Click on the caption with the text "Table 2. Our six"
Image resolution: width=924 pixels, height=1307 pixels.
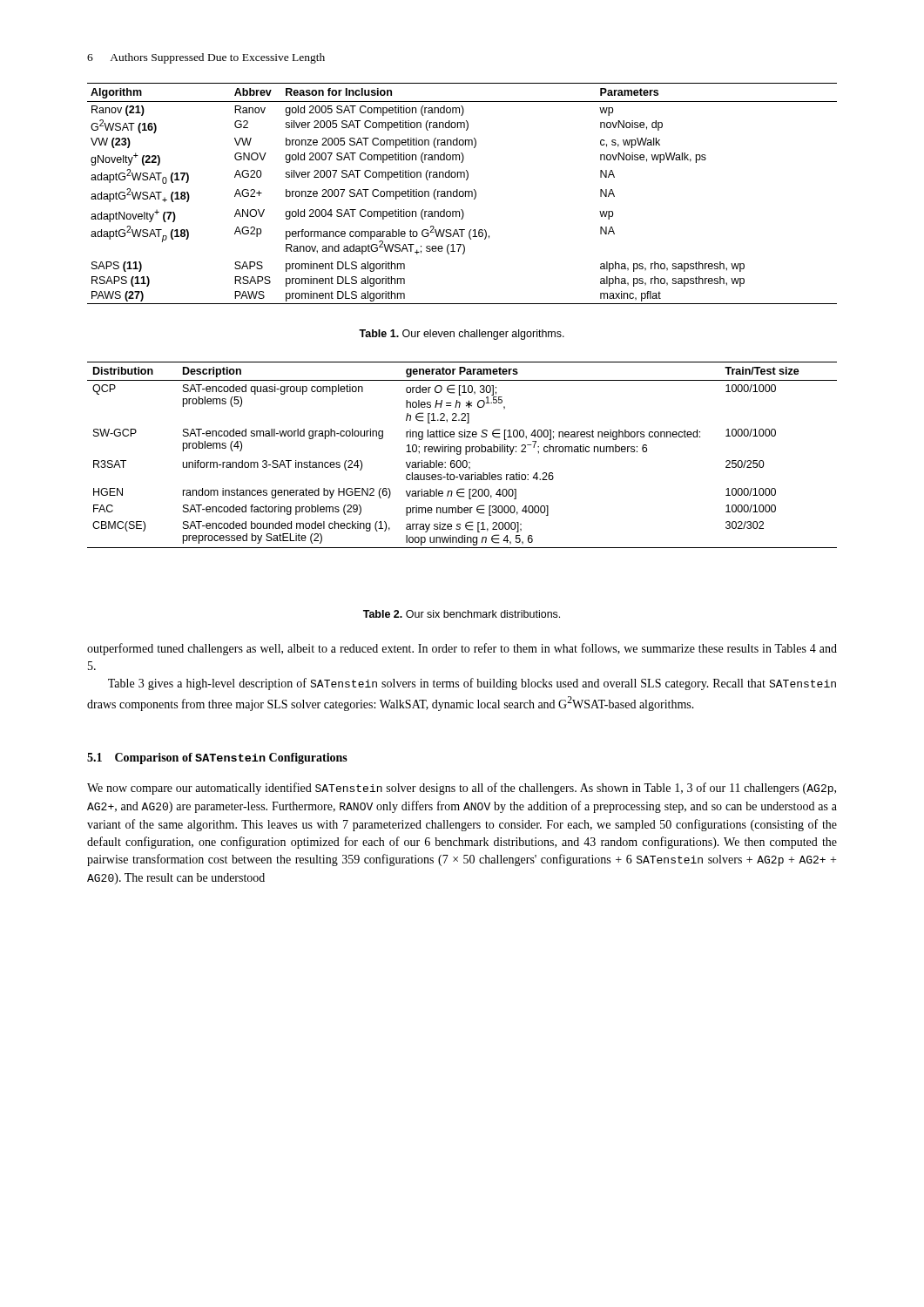pyautogui.click(x=462, y=614)
